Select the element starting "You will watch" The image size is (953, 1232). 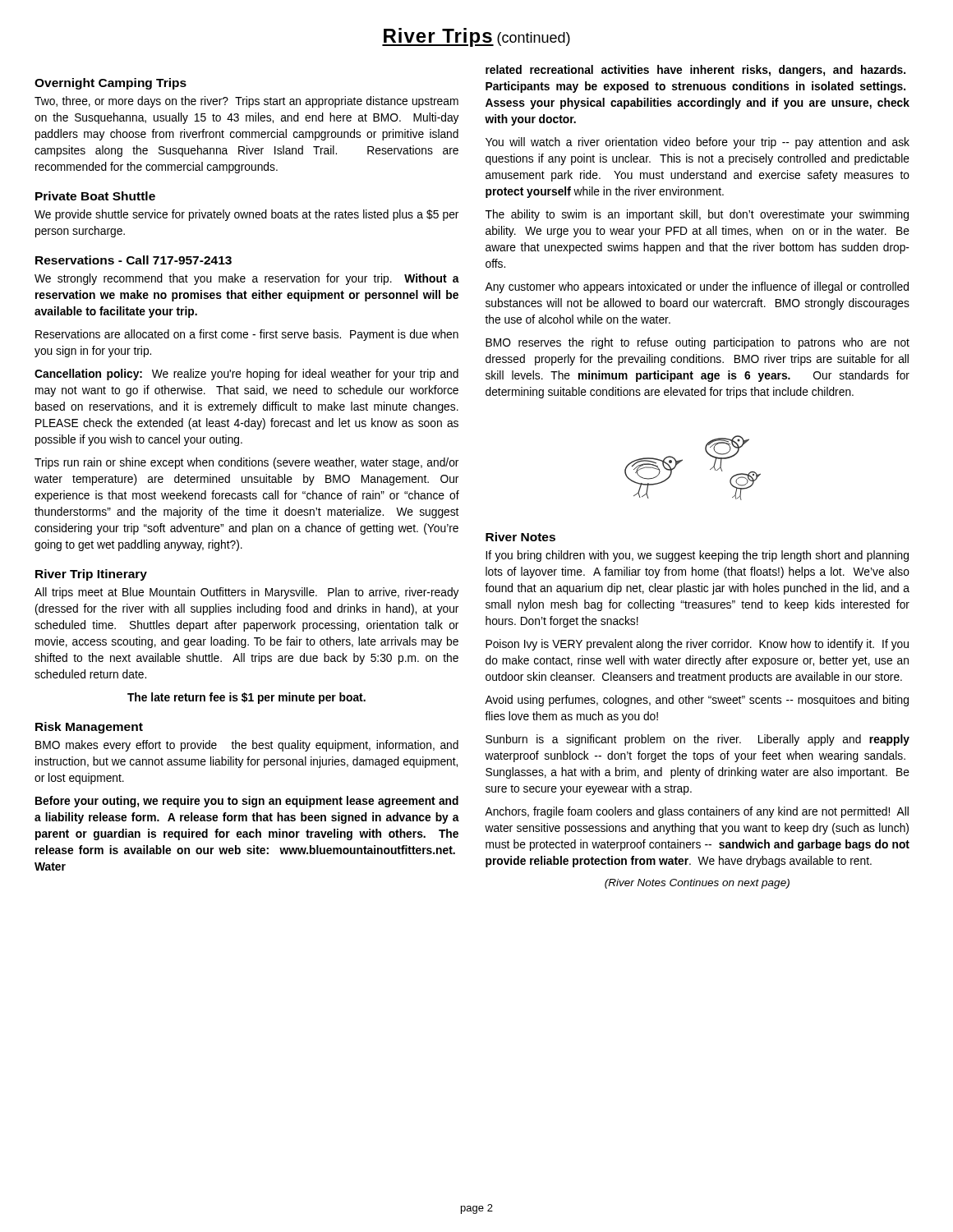[x=697, y=167]
